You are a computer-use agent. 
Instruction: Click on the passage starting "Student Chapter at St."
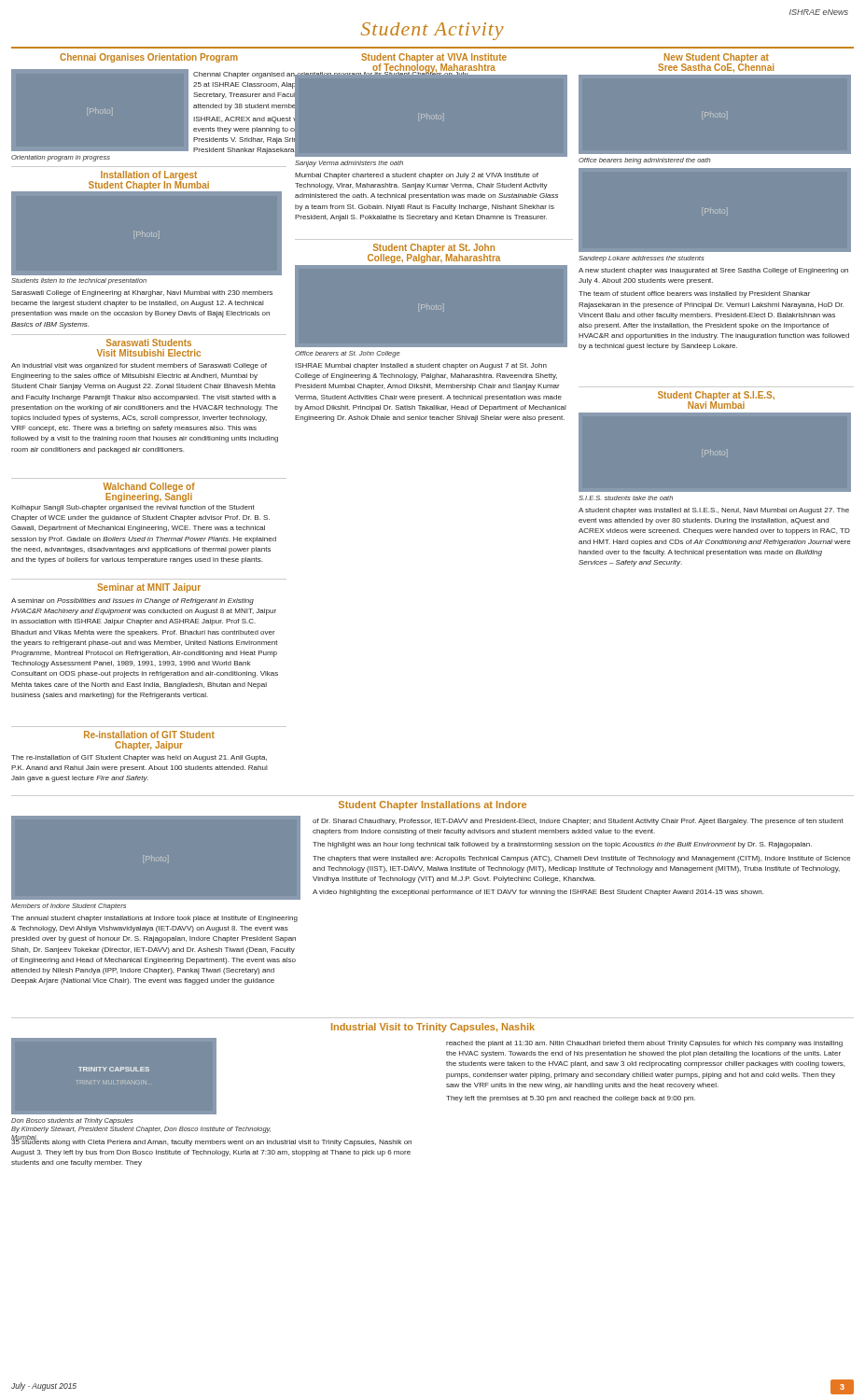click(x=434, y=253)
